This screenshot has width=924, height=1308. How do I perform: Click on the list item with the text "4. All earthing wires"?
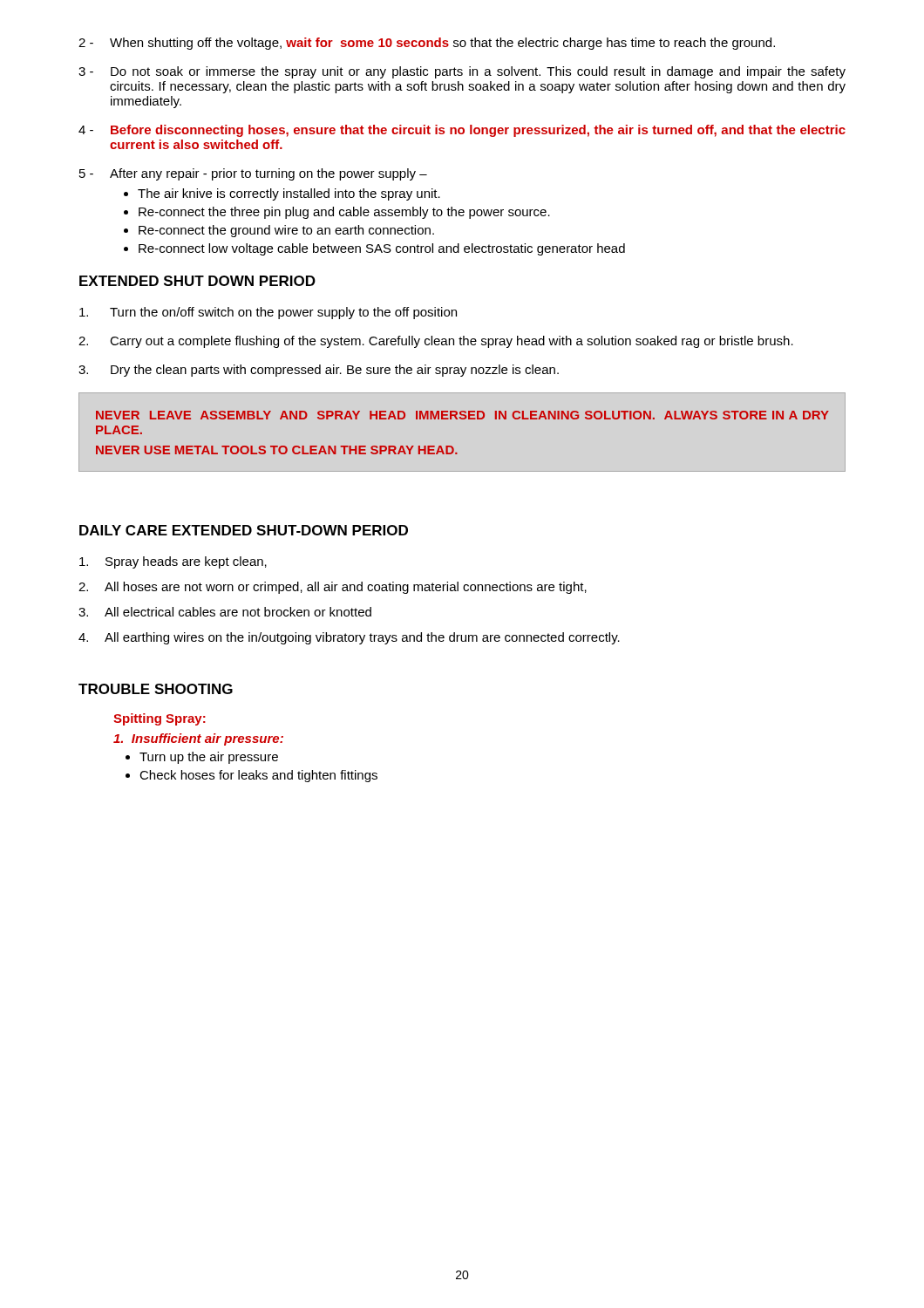(462, 637)
